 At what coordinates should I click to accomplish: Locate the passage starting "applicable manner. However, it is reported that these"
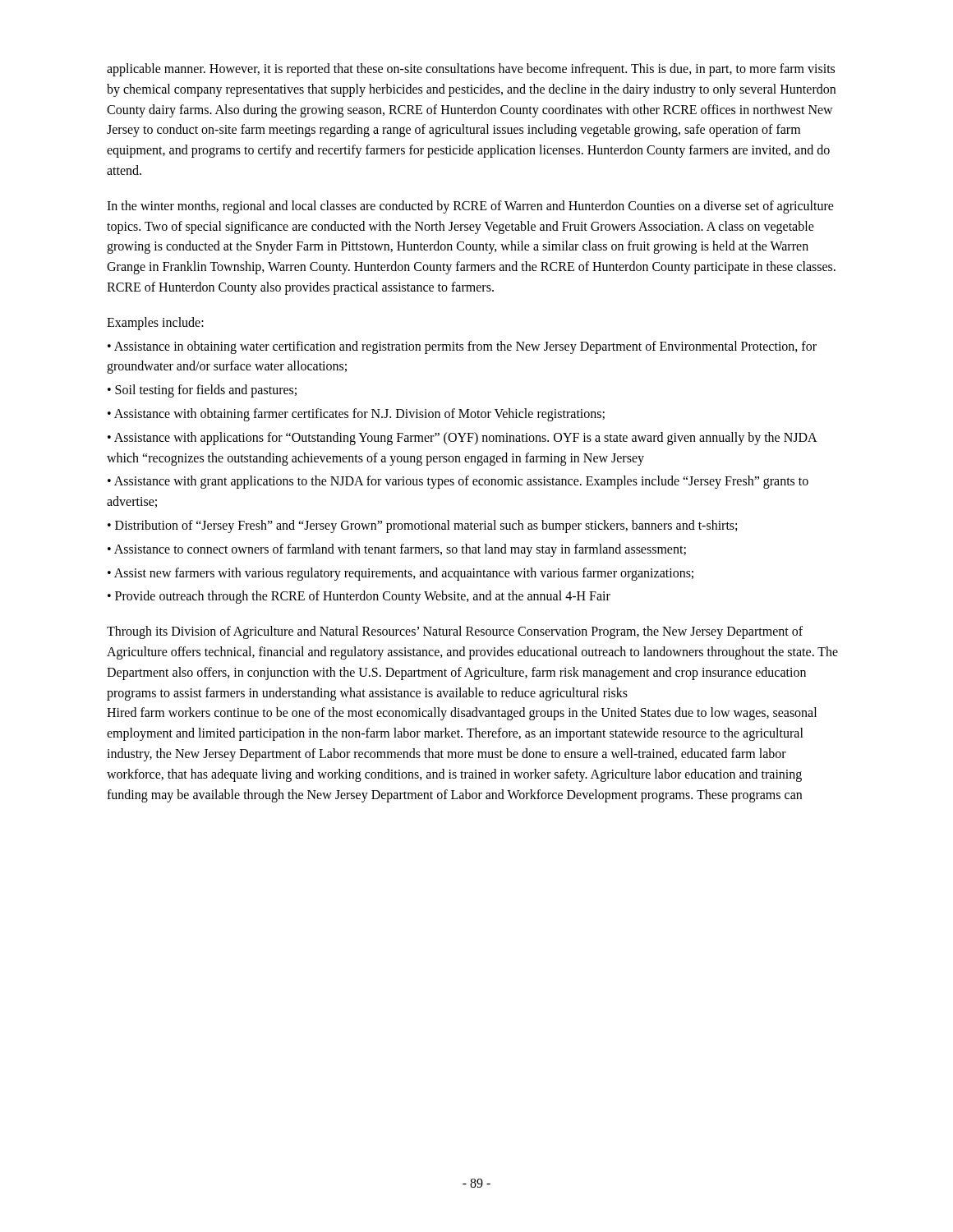[x=471, y=120]
